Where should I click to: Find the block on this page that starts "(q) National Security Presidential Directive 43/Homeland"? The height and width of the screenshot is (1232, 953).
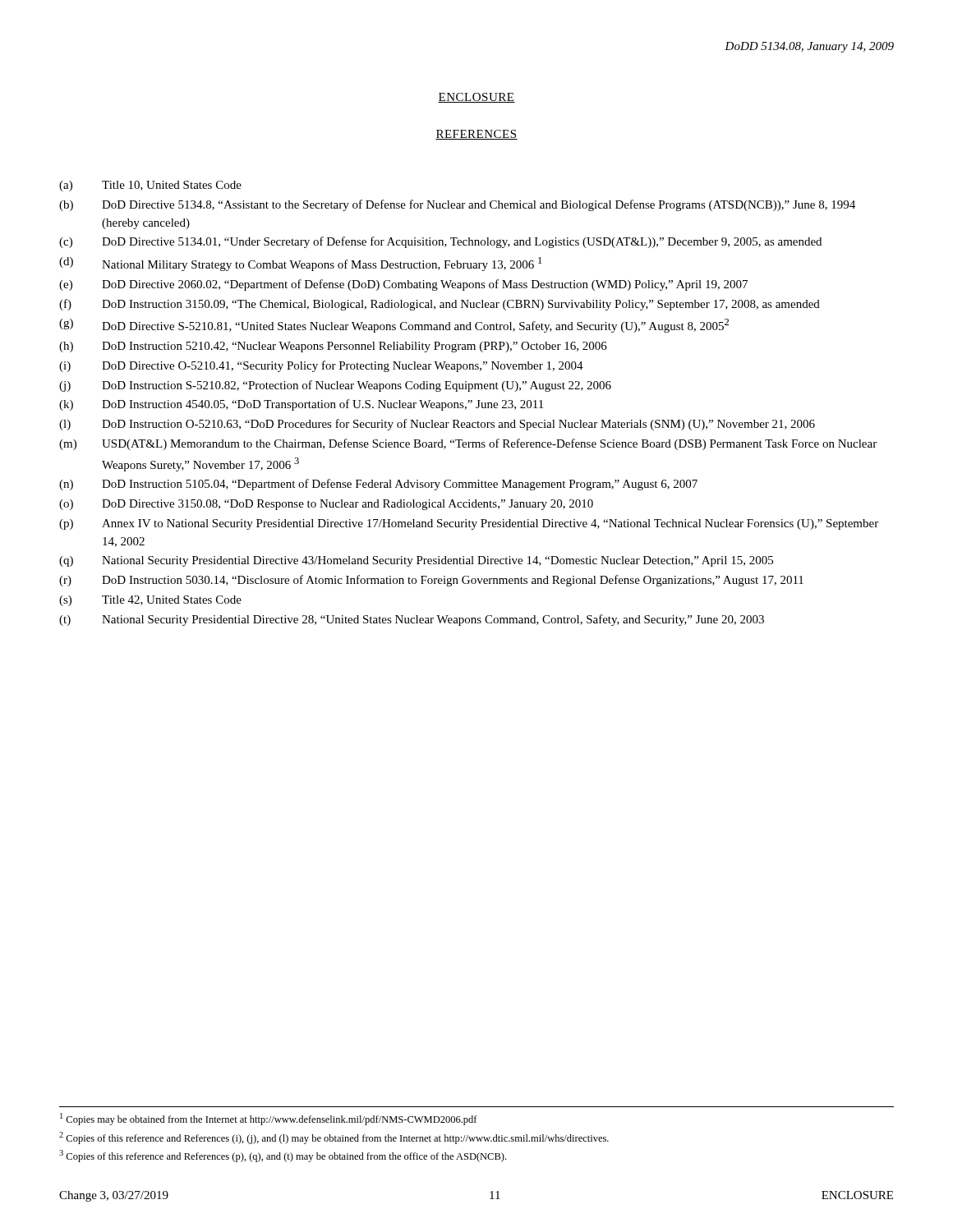tap(476, 561)
